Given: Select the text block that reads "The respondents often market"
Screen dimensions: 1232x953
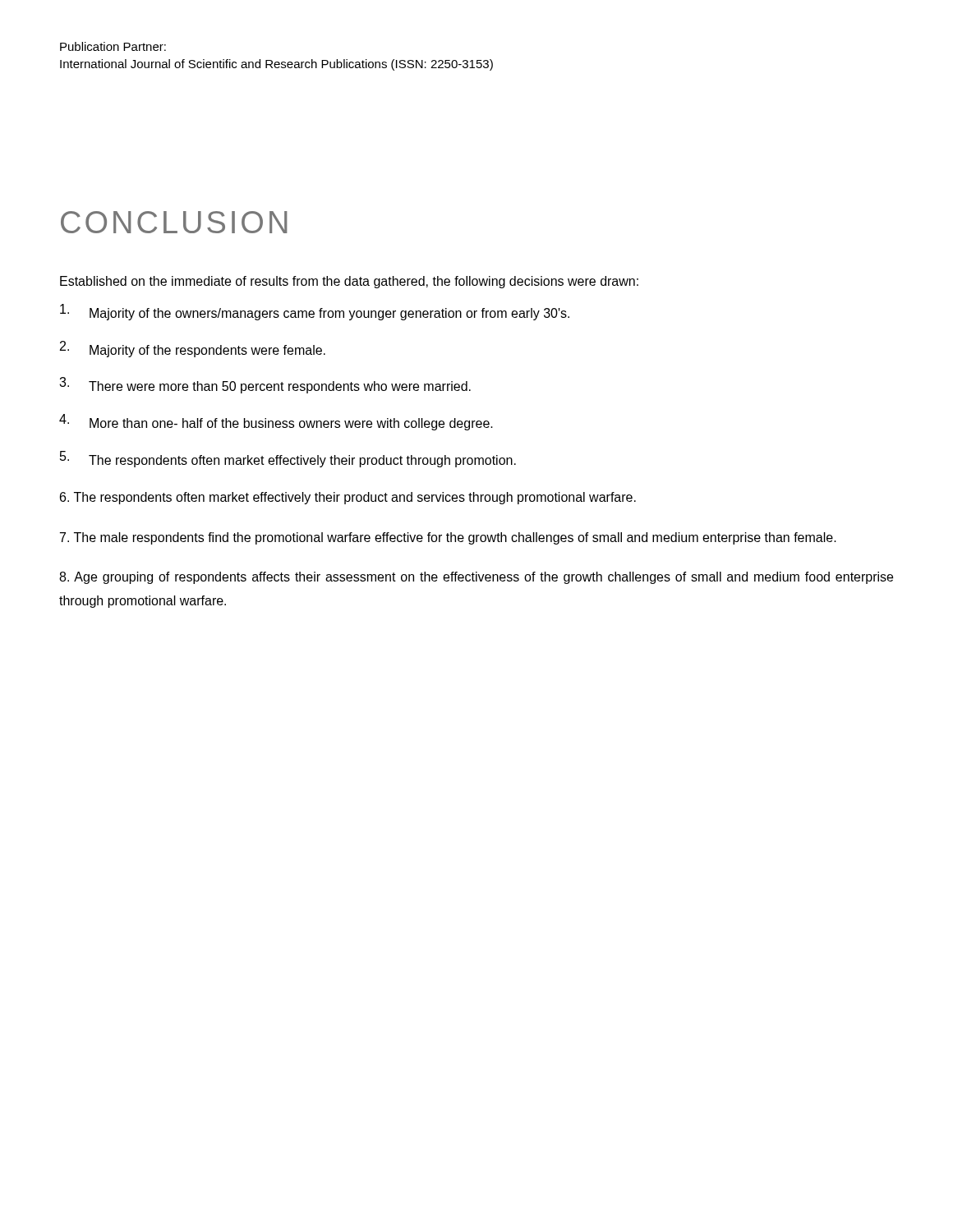Looking at the screenshot, I should click(348, 497).
